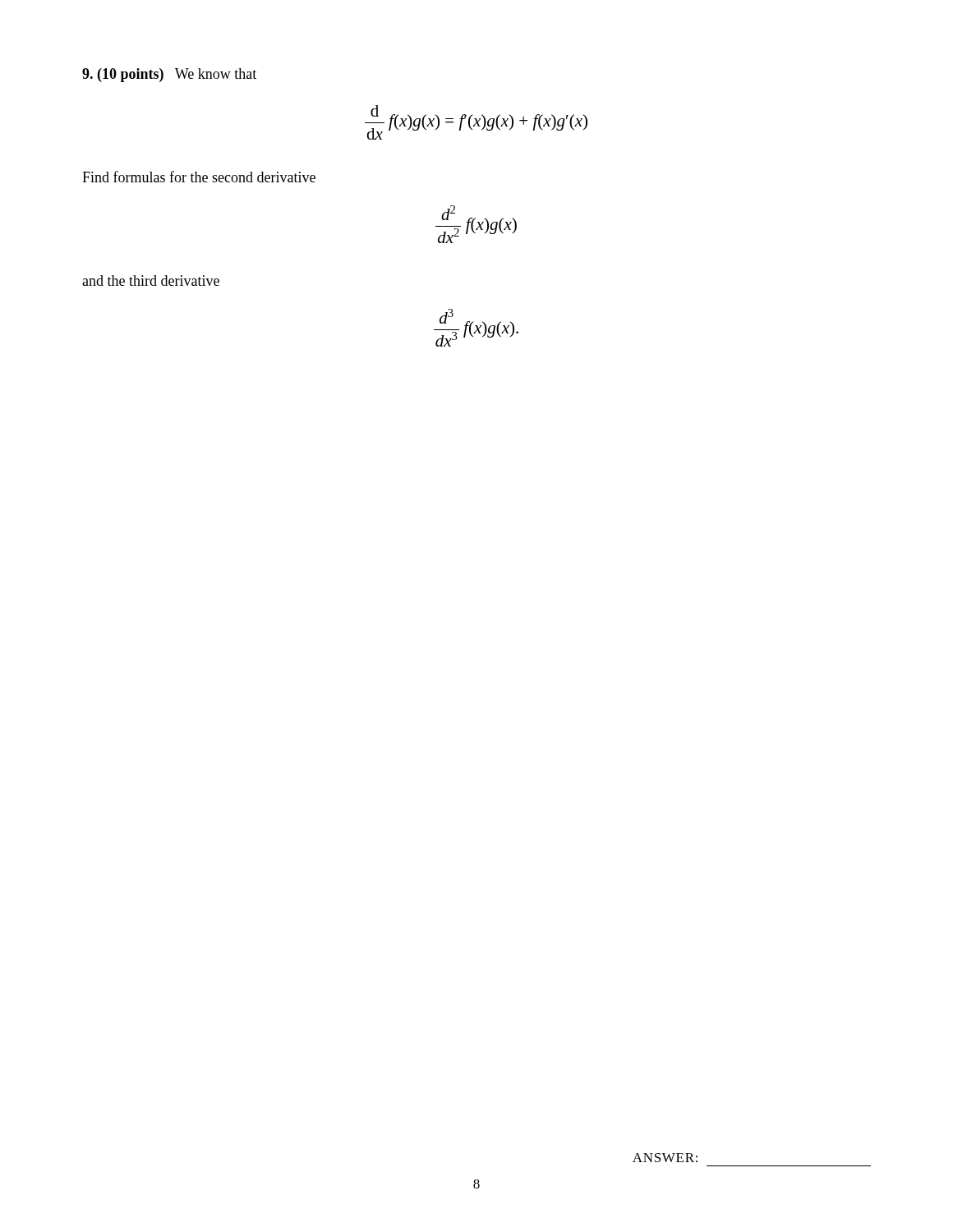This screenshot has width=953, height=1232.
Task: Where does it say "and the third derivative"?
Action: (151, 281)
